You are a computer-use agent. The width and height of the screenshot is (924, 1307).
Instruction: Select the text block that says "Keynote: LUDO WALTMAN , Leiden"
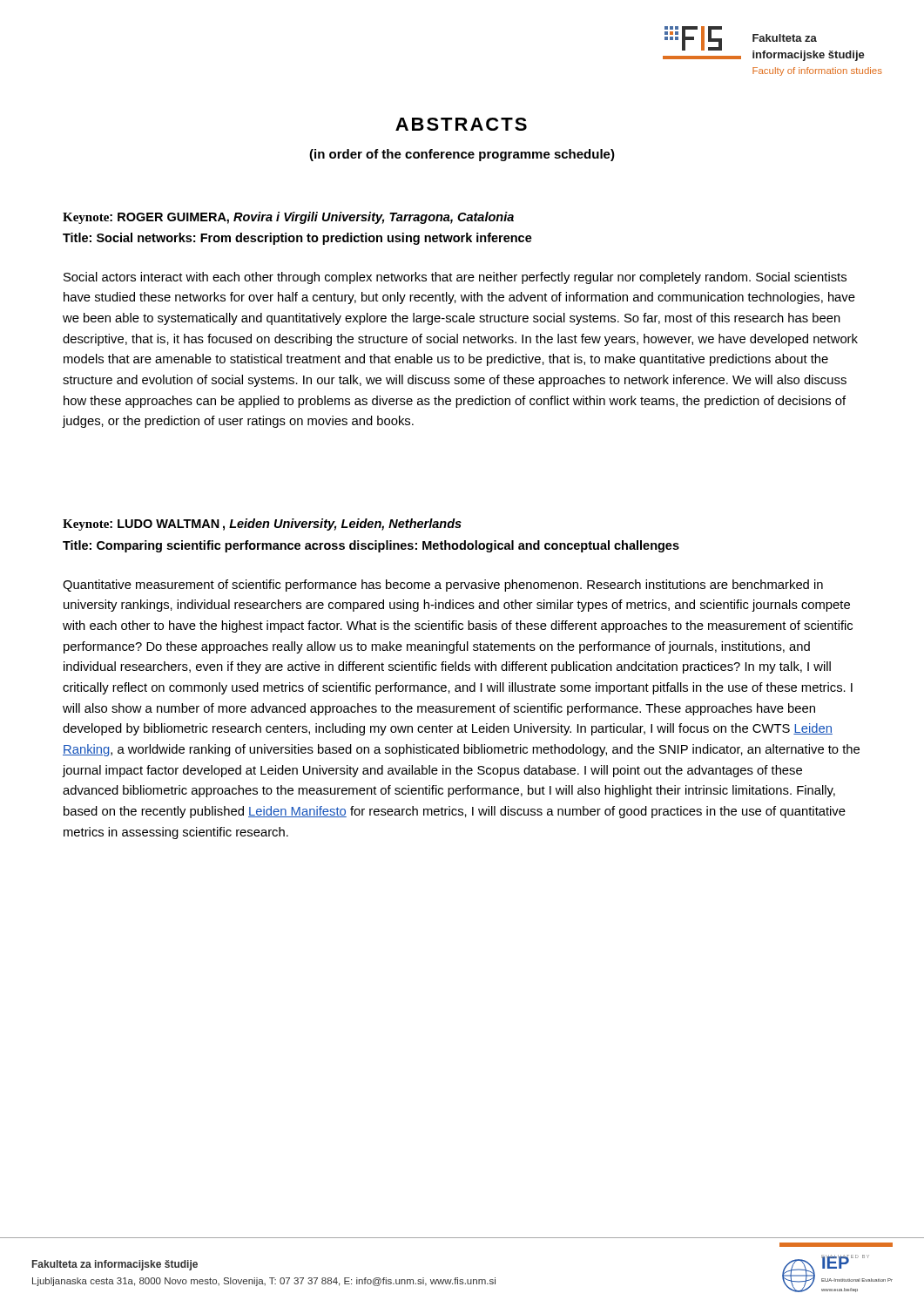coord(462,535)
